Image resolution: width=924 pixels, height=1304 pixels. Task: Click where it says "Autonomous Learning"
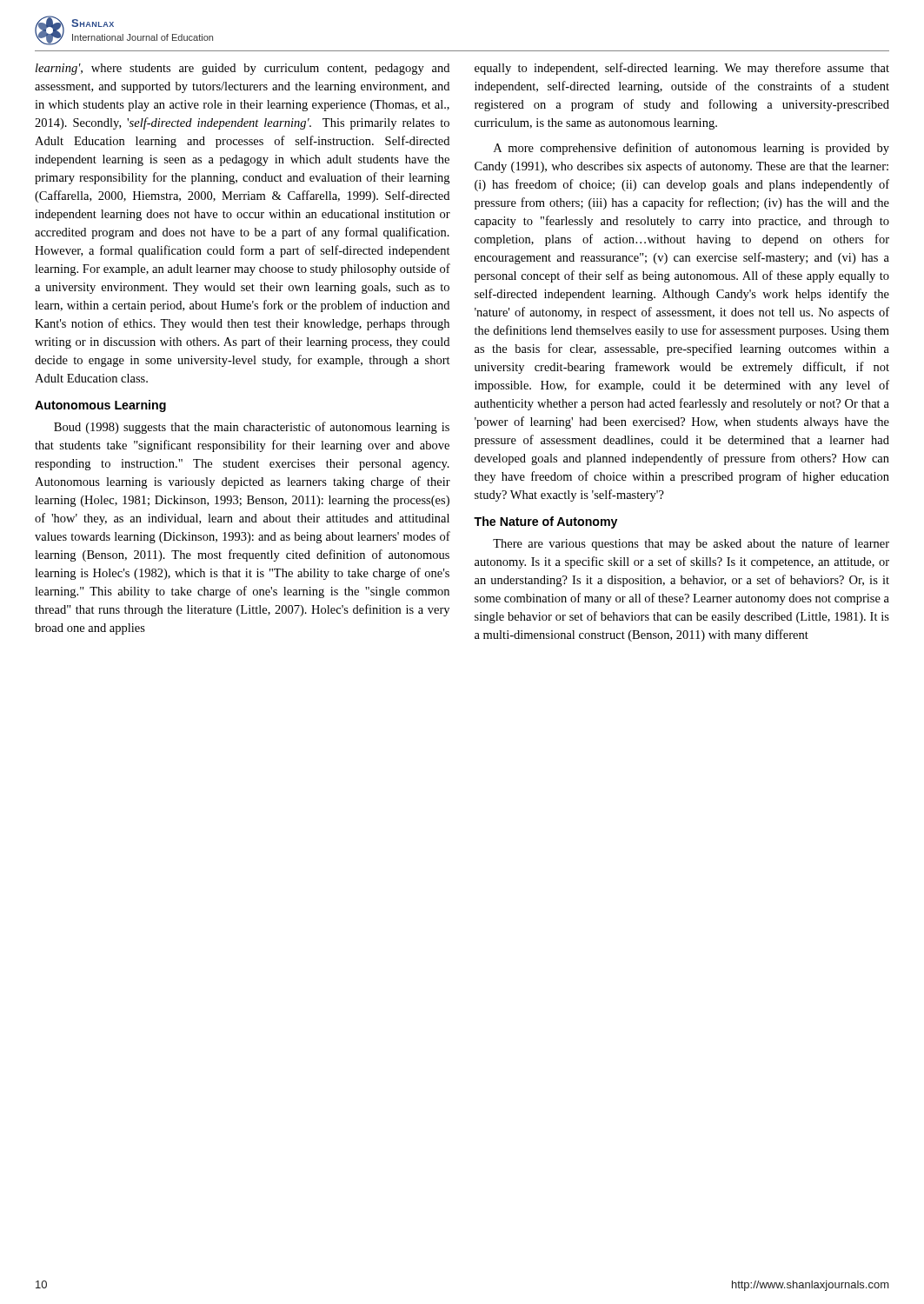[x=101, y=405]
